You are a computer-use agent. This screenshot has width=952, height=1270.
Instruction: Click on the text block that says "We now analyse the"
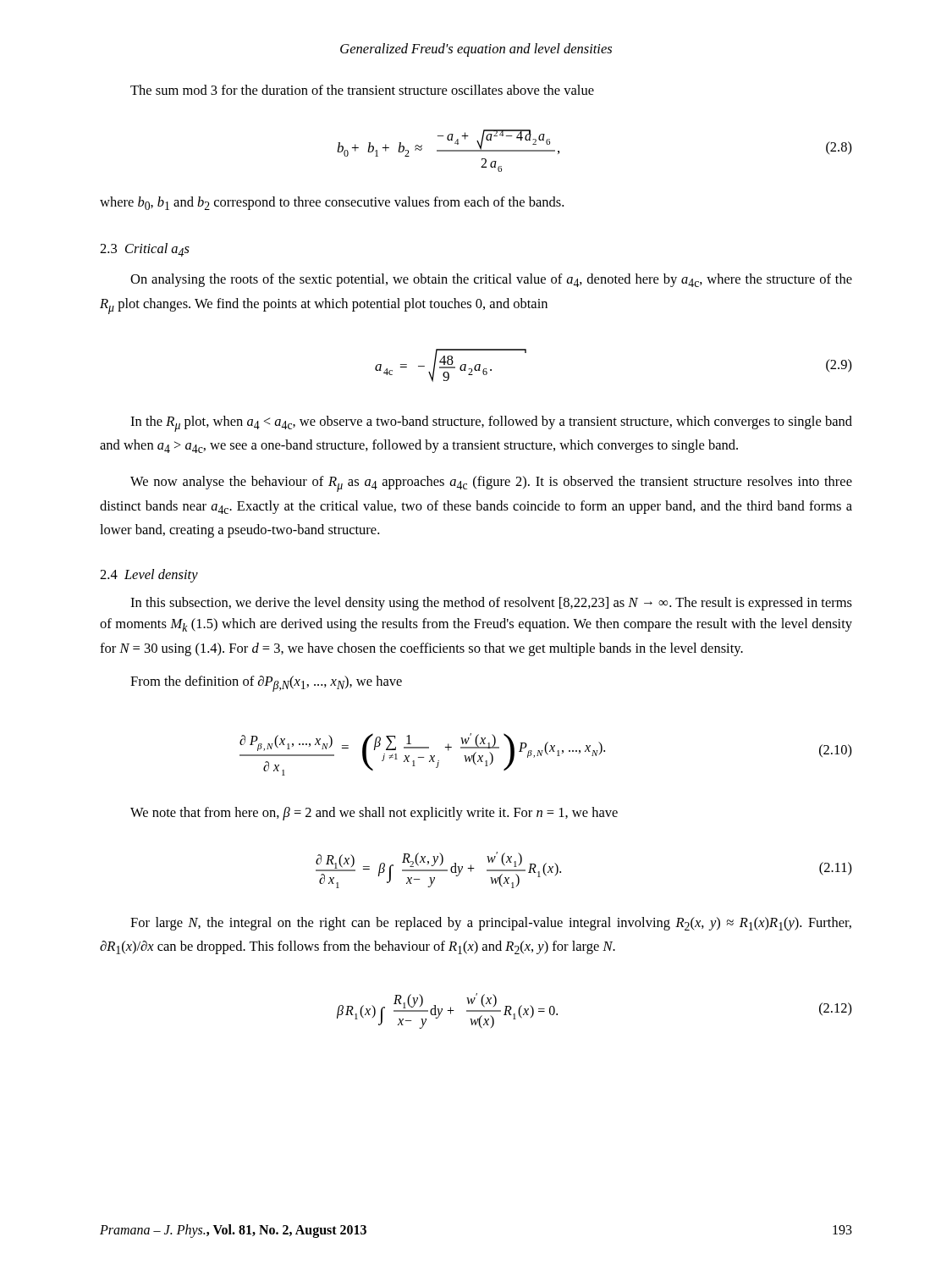point(476,505)
